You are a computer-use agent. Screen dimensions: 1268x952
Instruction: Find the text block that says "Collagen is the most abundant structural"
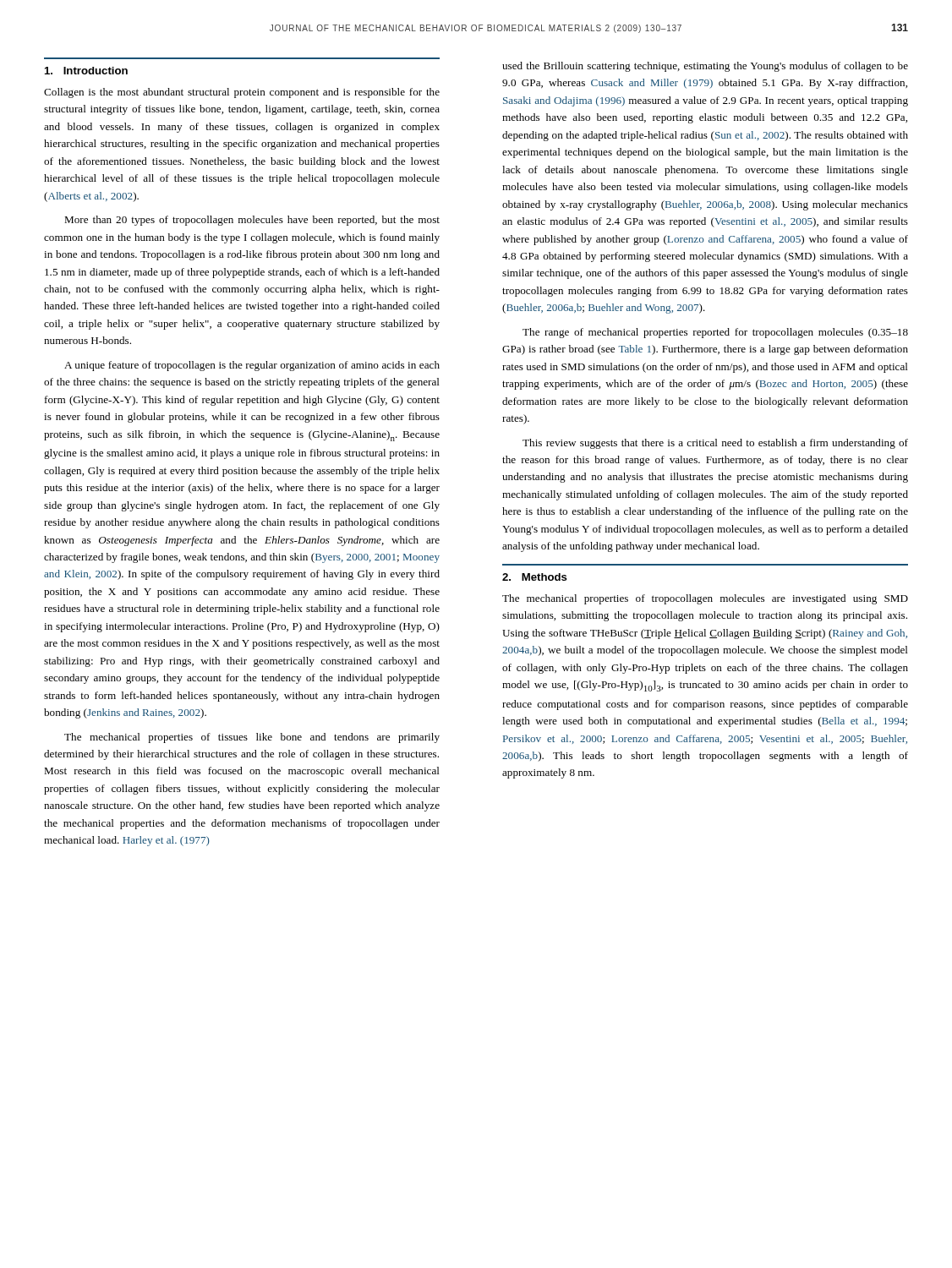[x=242, y=144]
